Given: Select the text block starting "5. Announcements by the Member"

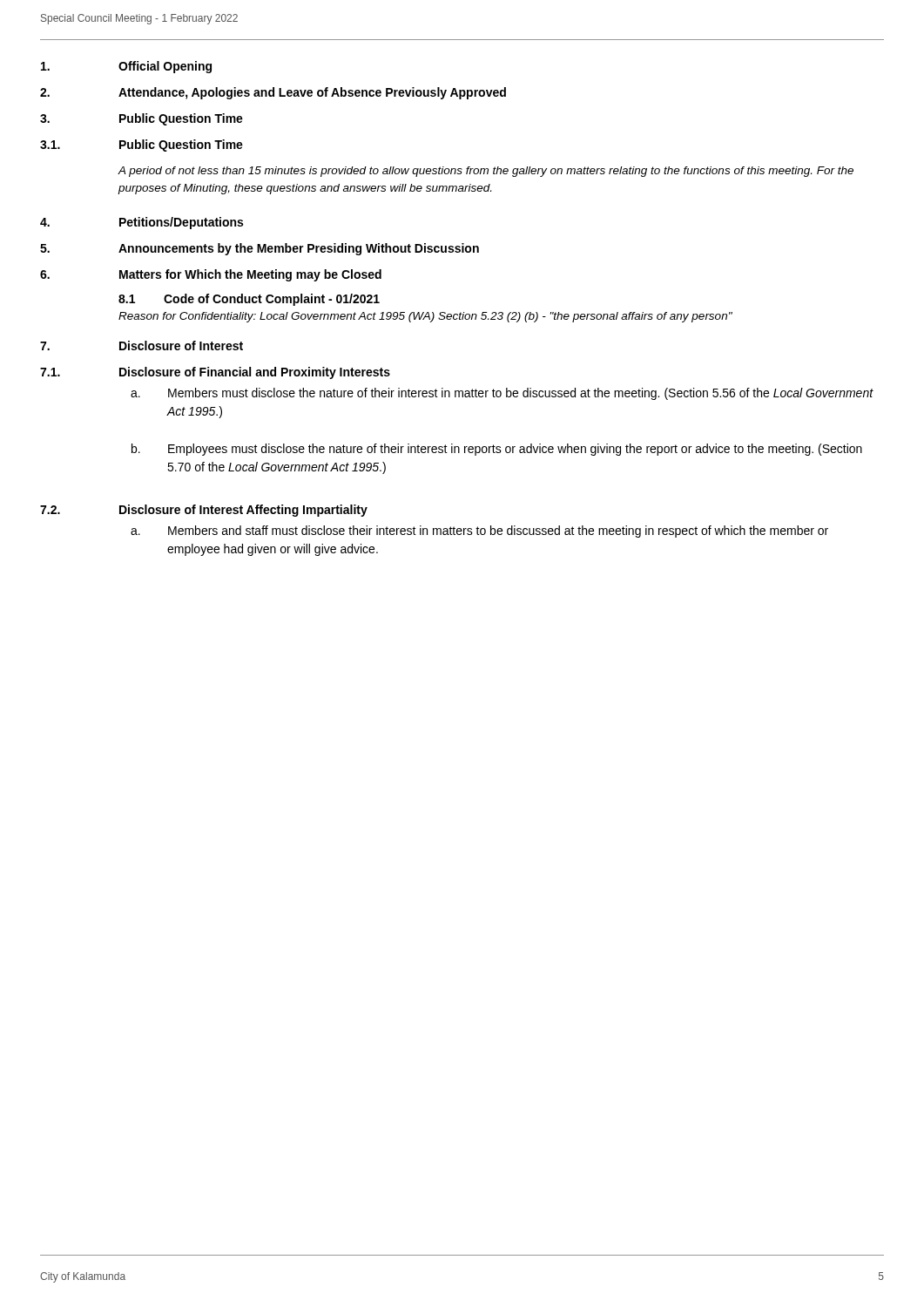Looking at the screenshot, I should pyautogui.click(x=462, y=248).
